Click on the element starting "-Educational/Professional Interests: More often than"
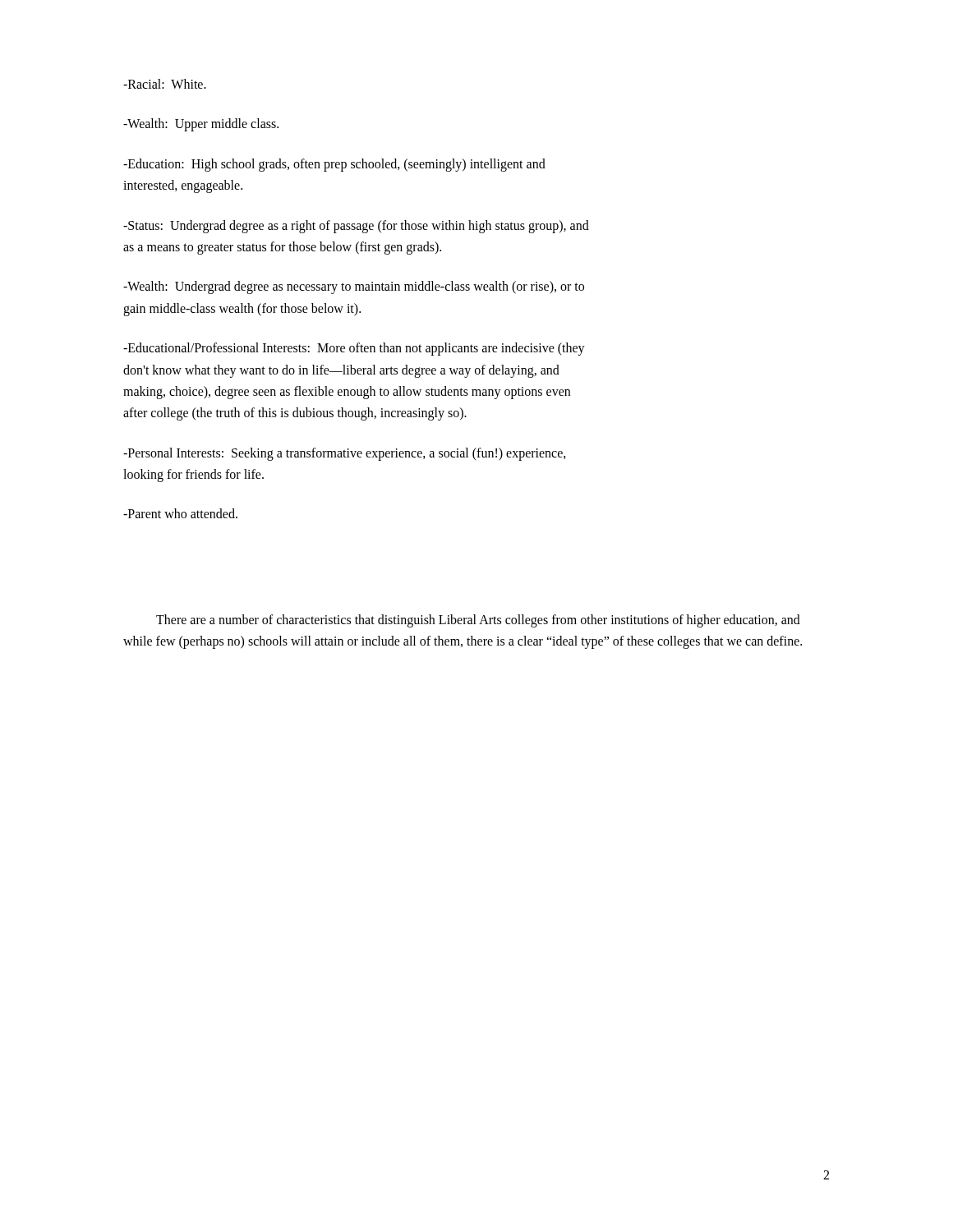953x1232 pixels. [354, 381]
